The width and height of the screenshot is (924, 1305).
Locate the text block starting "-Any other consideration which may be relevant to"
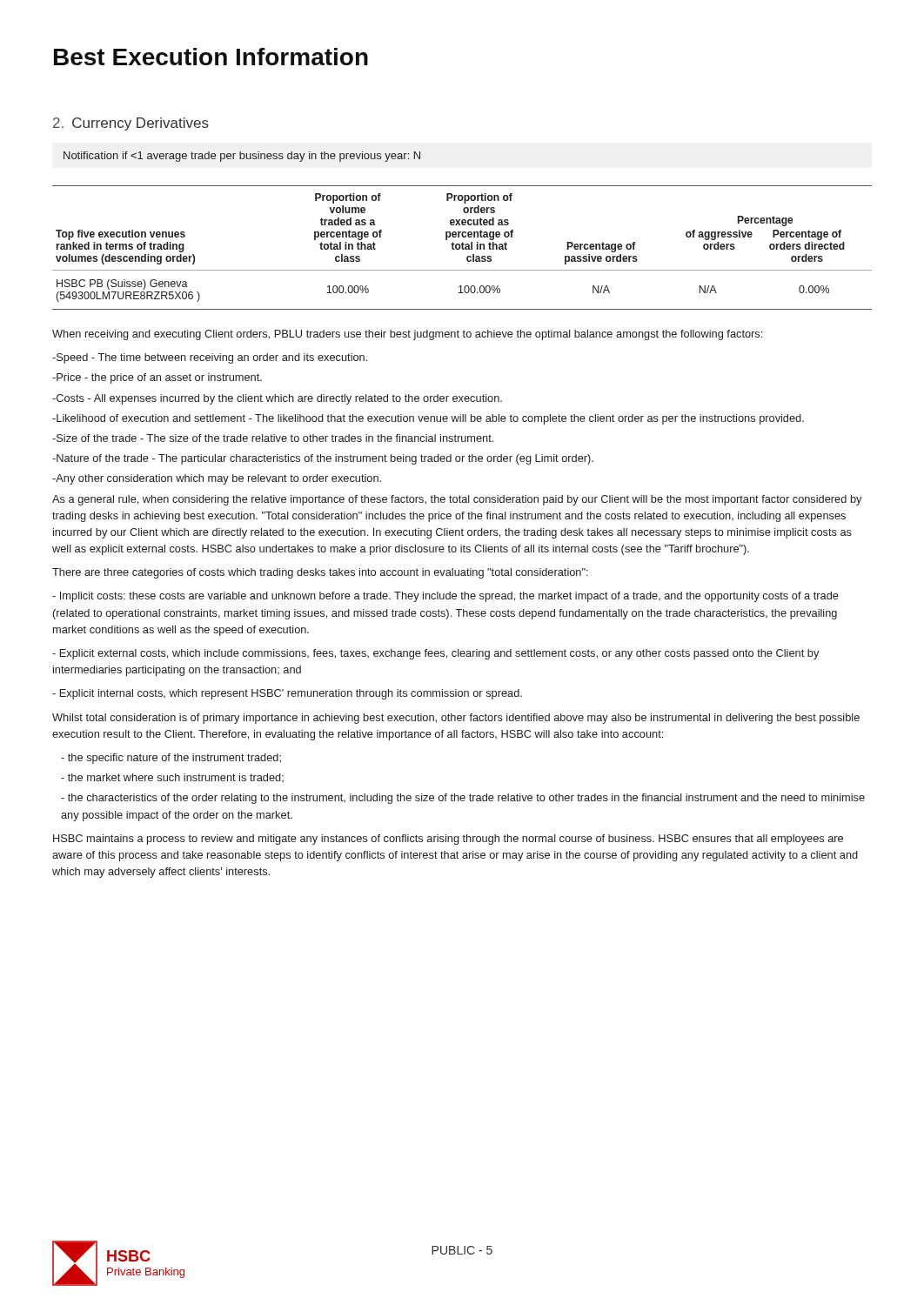pyautogui.click(x=217, y=478)
